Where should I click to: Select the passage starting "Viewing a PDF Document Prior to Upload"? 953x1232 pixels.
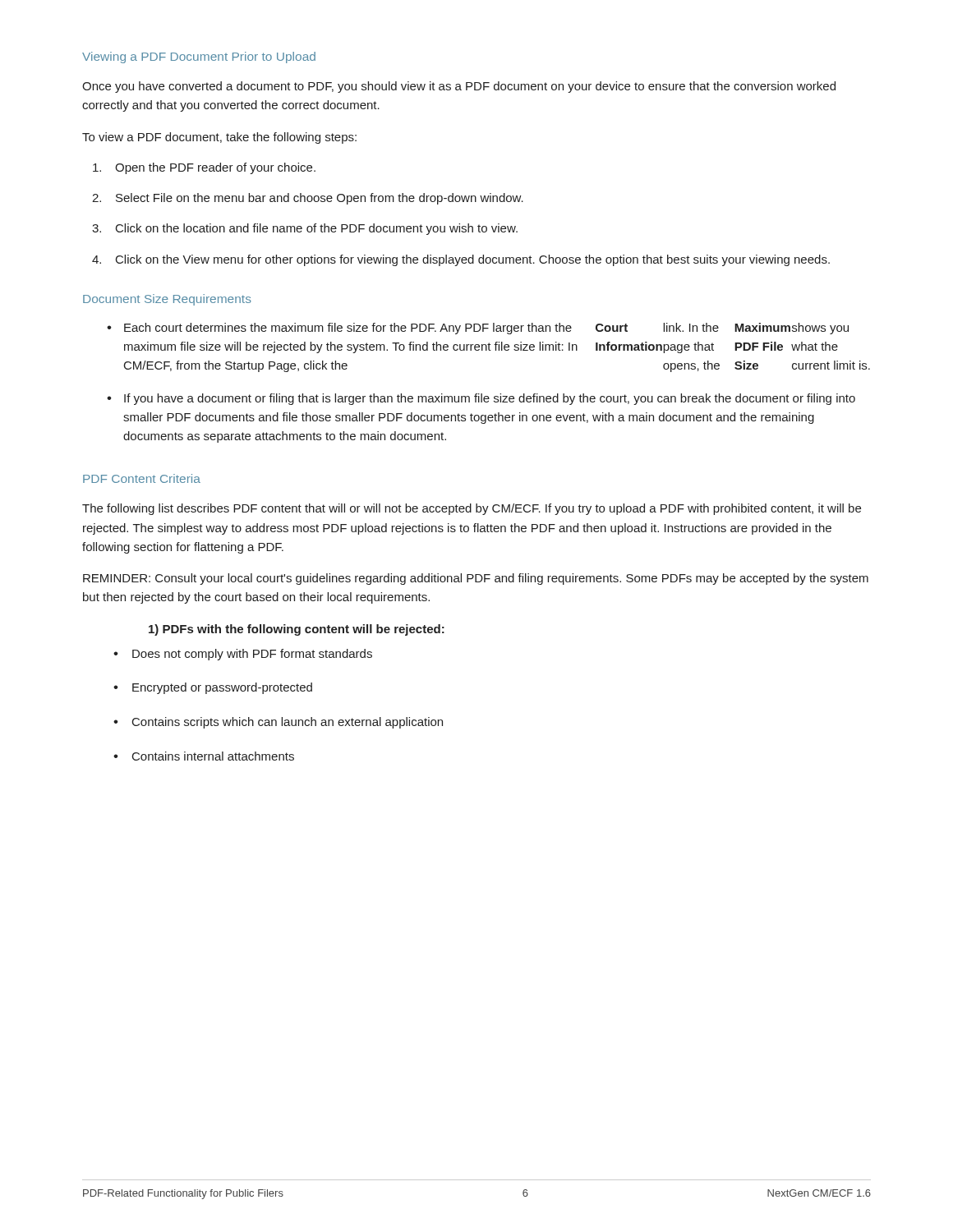point(199,57)
